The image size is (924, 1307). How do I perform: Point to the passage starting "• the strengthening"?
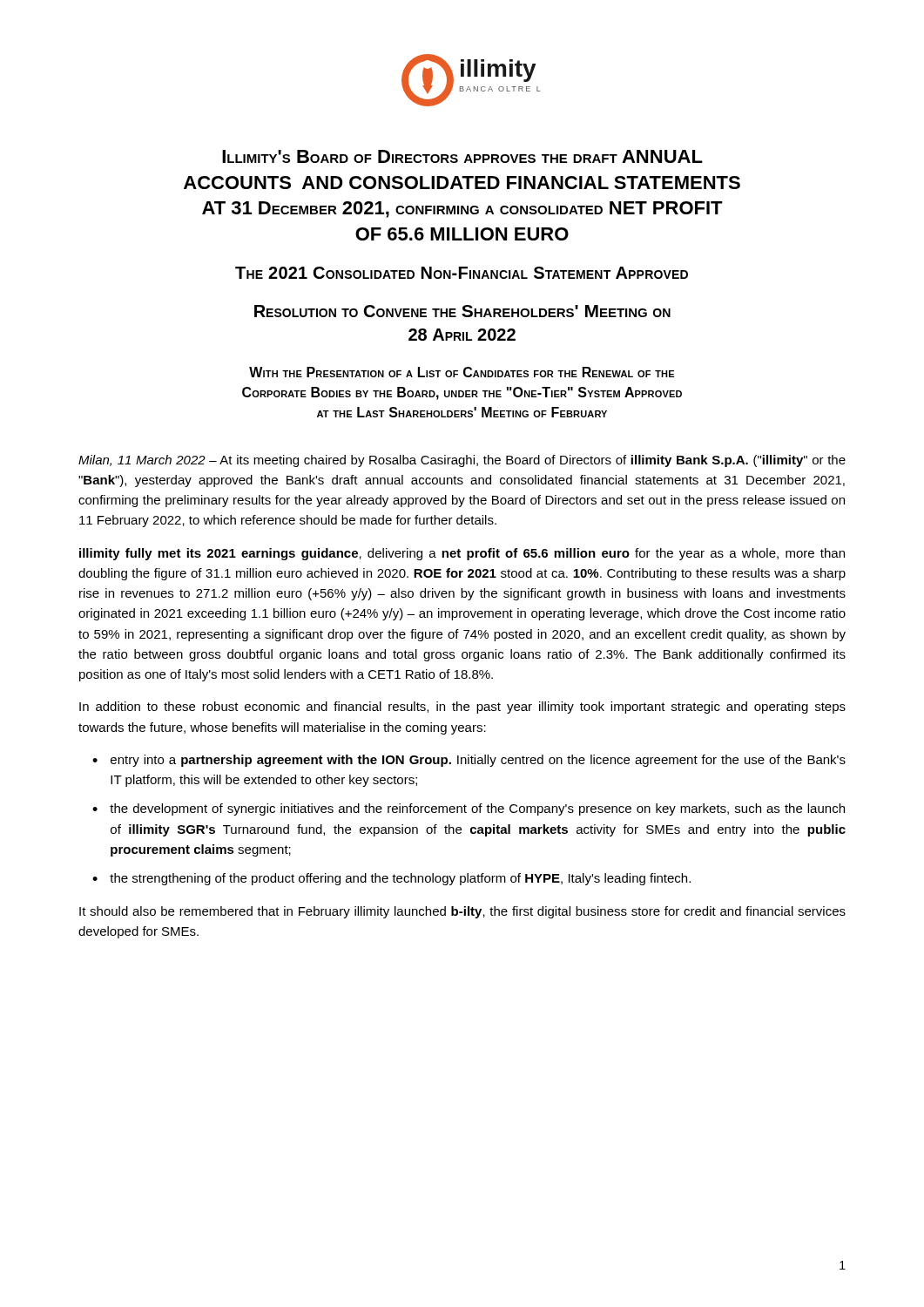click(x=469, y=880)
